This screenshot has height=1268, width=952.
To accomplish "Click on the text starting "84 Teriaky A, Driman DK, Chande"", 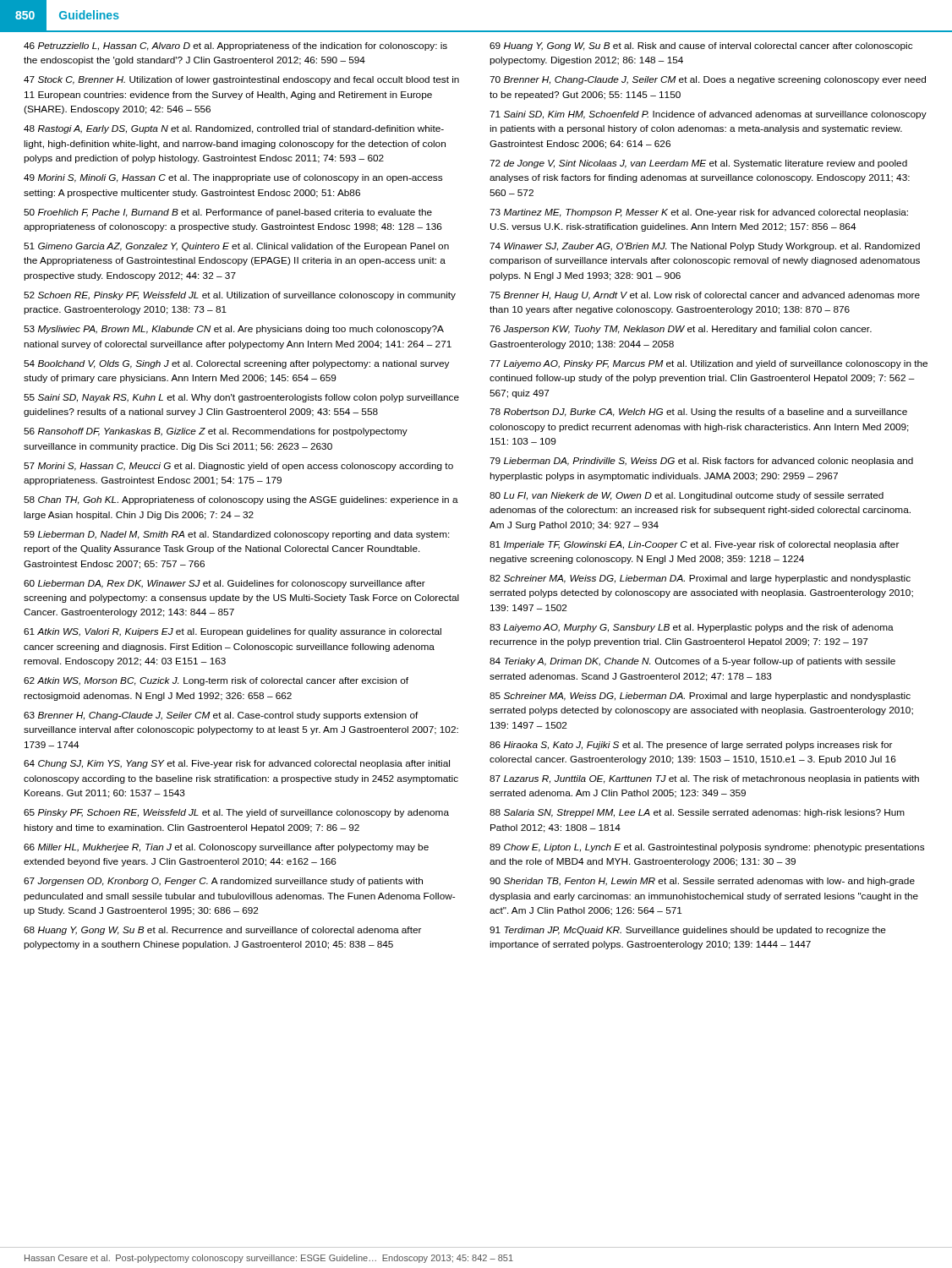I will pyautogui.click(x=693, y=669).
